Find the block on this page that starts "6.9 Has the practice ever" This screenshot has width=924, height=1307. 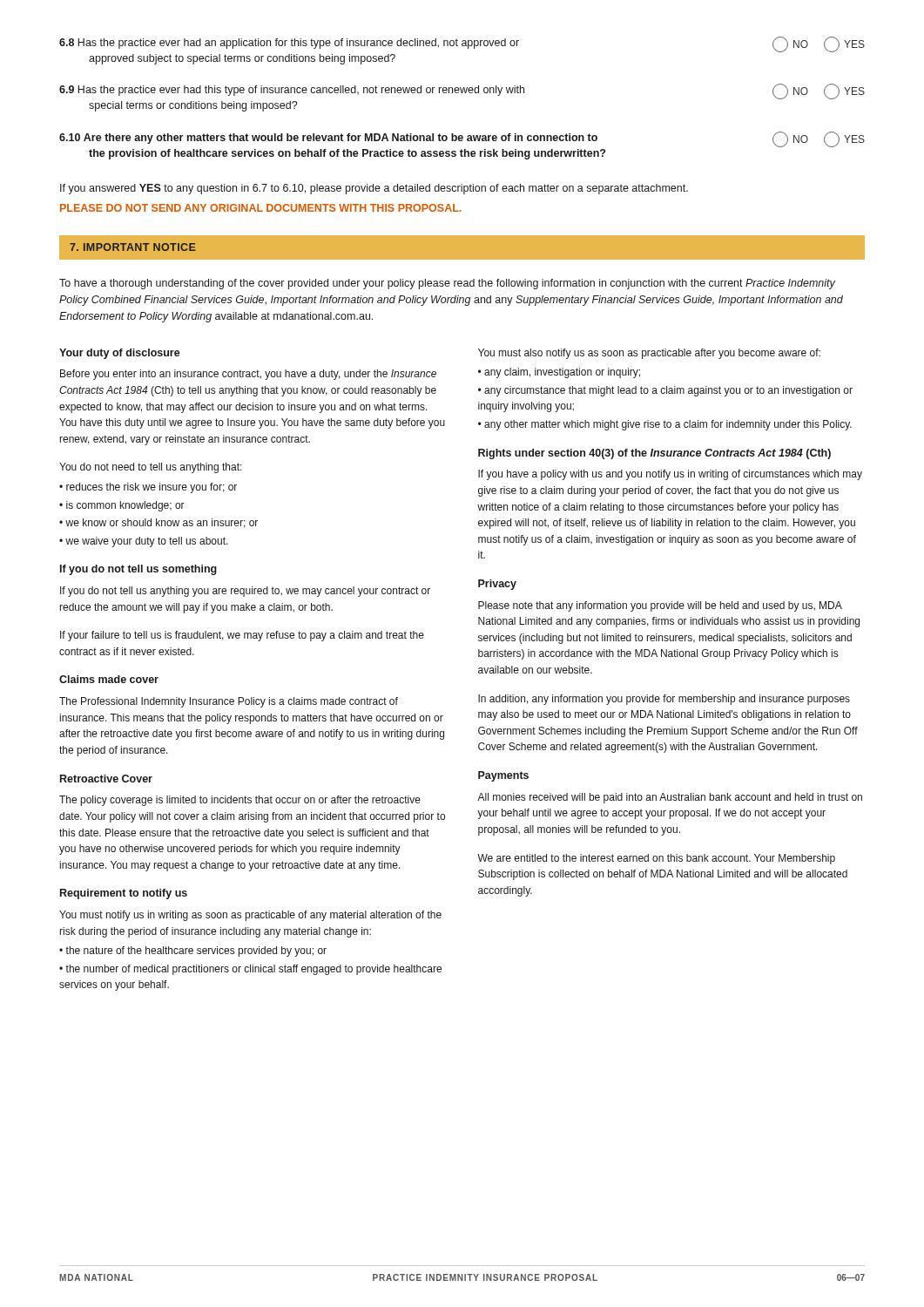[x=462, y=98]
